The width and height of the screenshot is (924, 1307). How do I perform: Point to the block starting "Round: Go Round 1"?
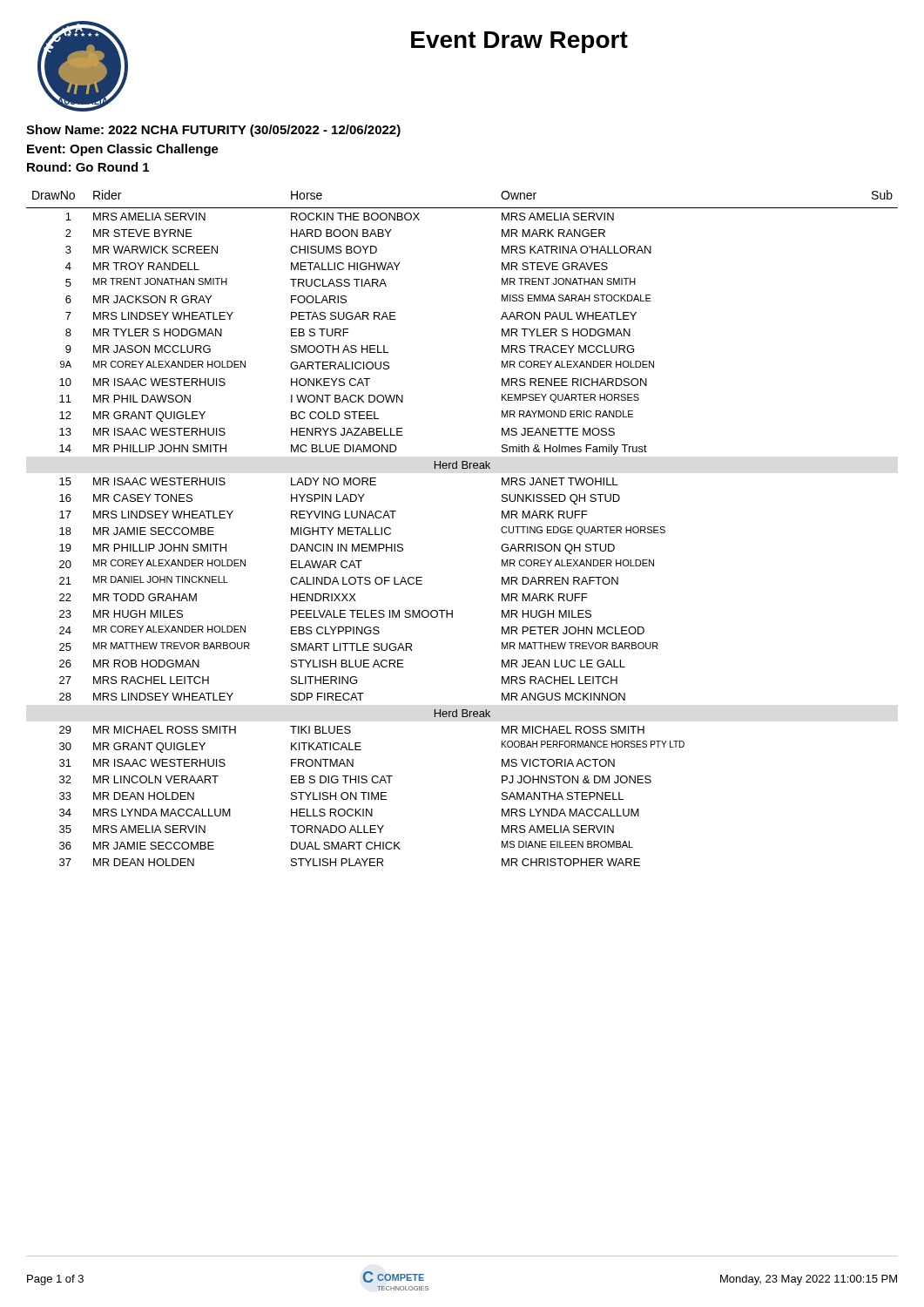click(88, 167)
